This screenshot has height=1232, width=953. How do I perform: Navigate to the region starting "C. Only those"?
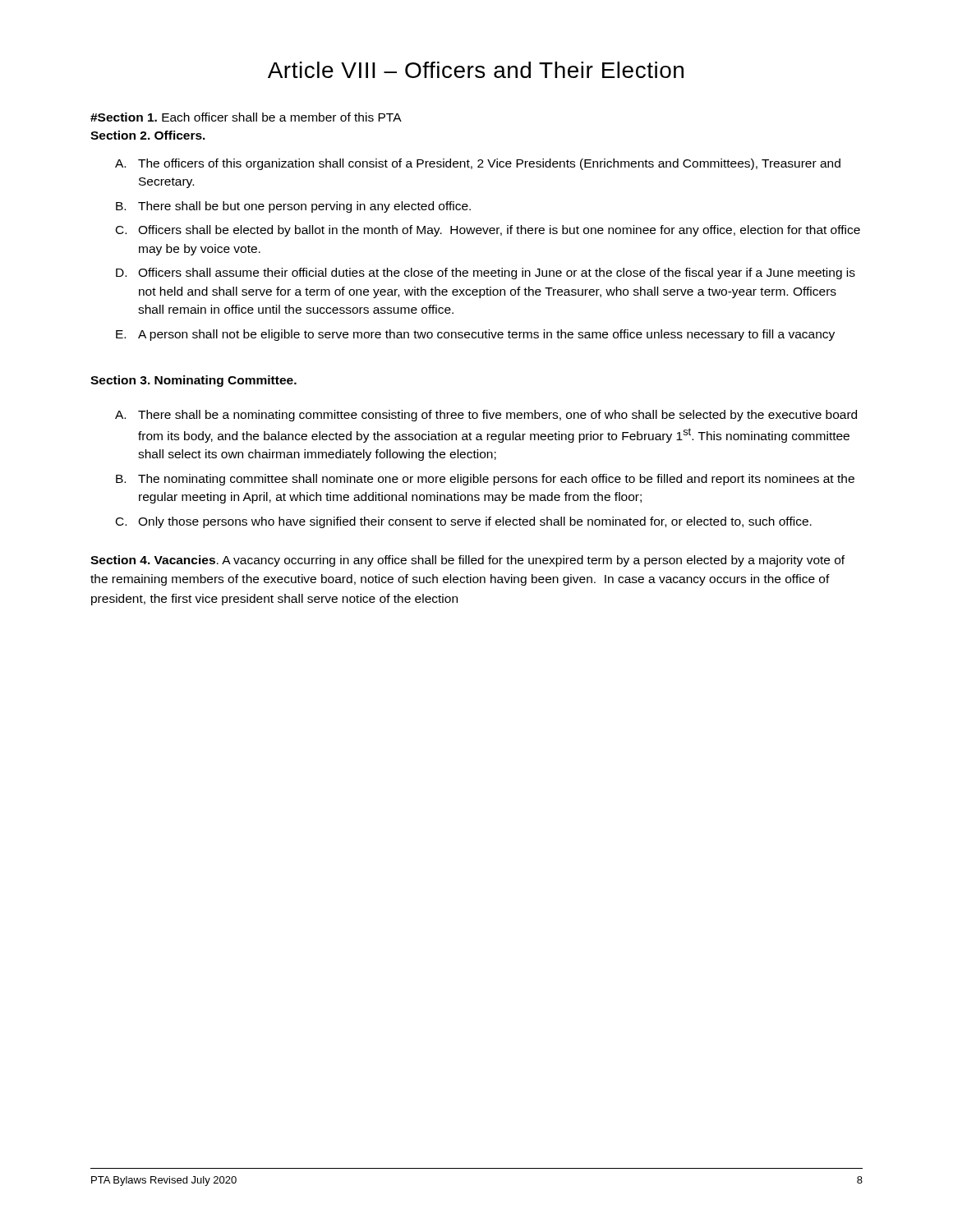[x=489, y=522]
